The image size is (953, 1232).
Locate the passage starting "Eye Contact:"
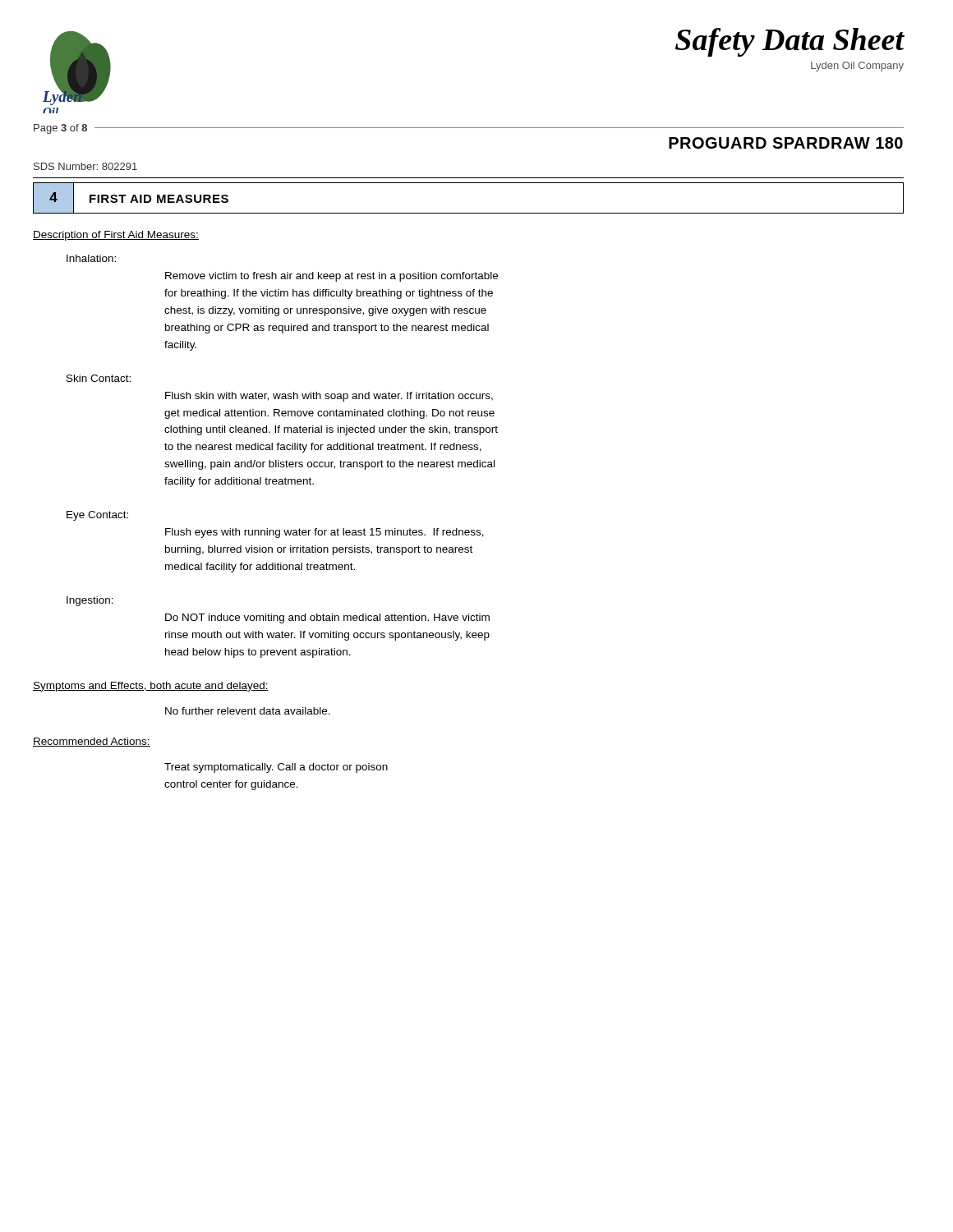[97, 515]
